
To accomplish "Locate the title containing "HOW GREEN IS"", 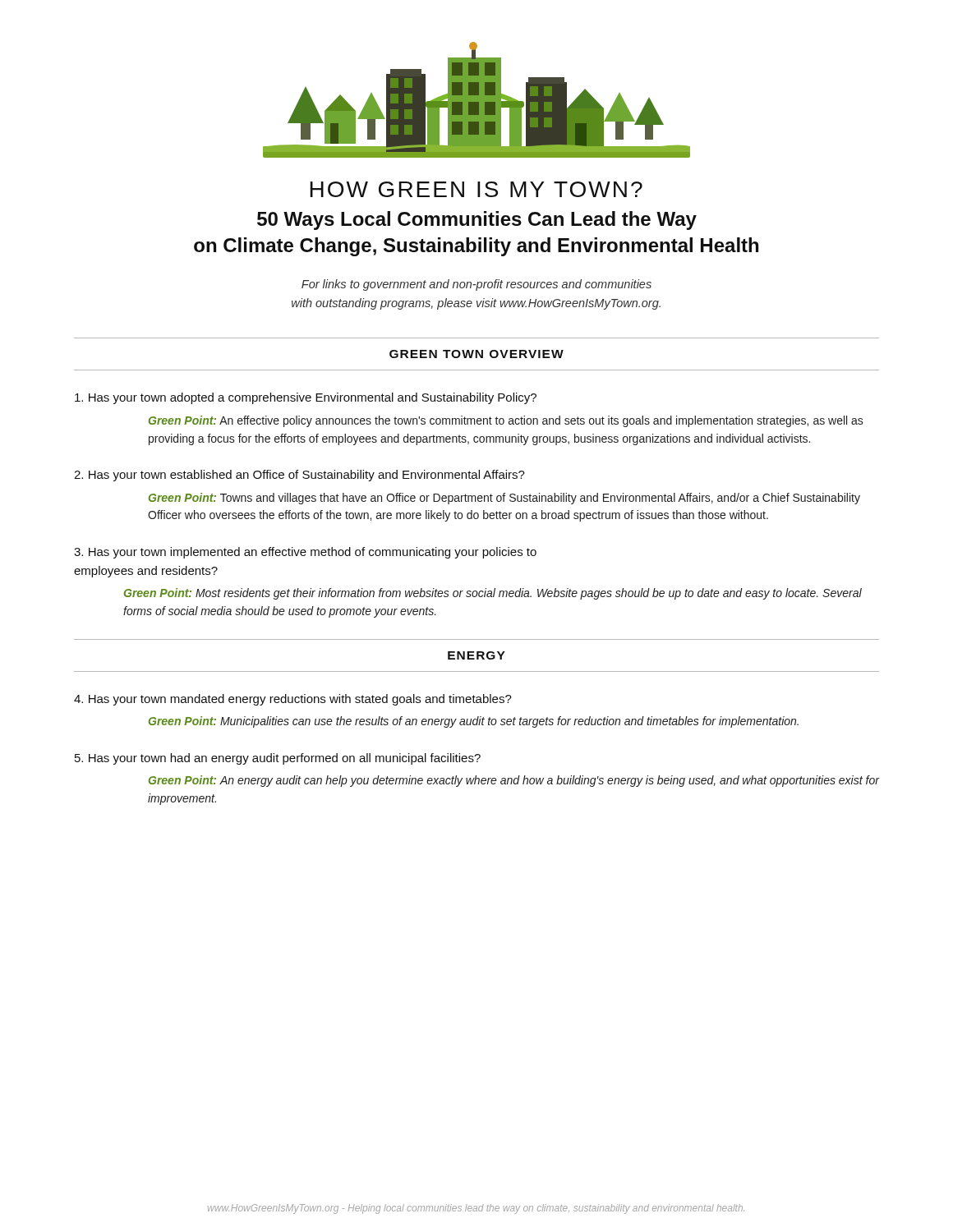I will [476, 217].
